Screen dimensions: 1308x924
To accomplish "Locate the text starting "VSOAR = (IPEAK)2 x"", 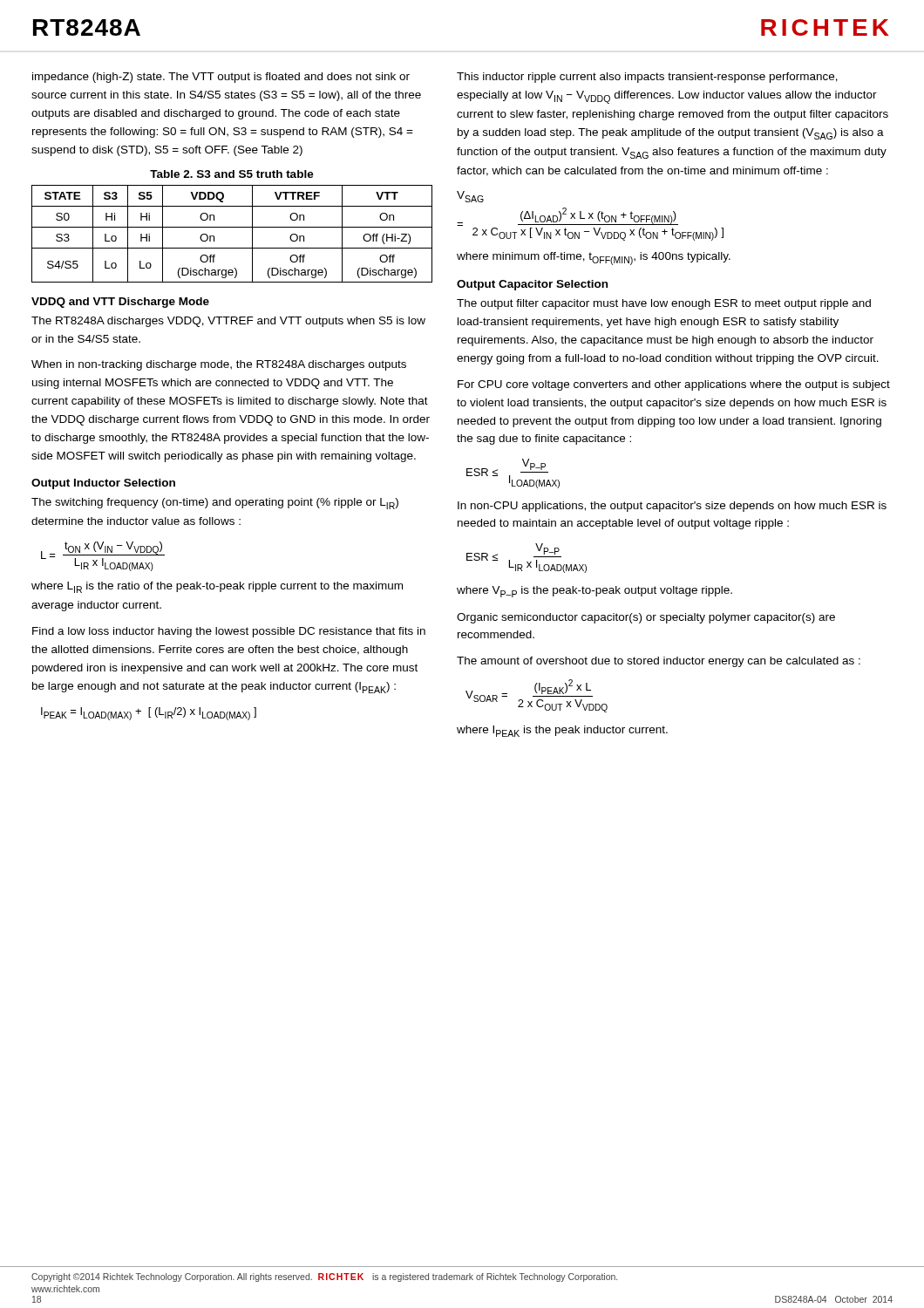I will pos(537,696).
